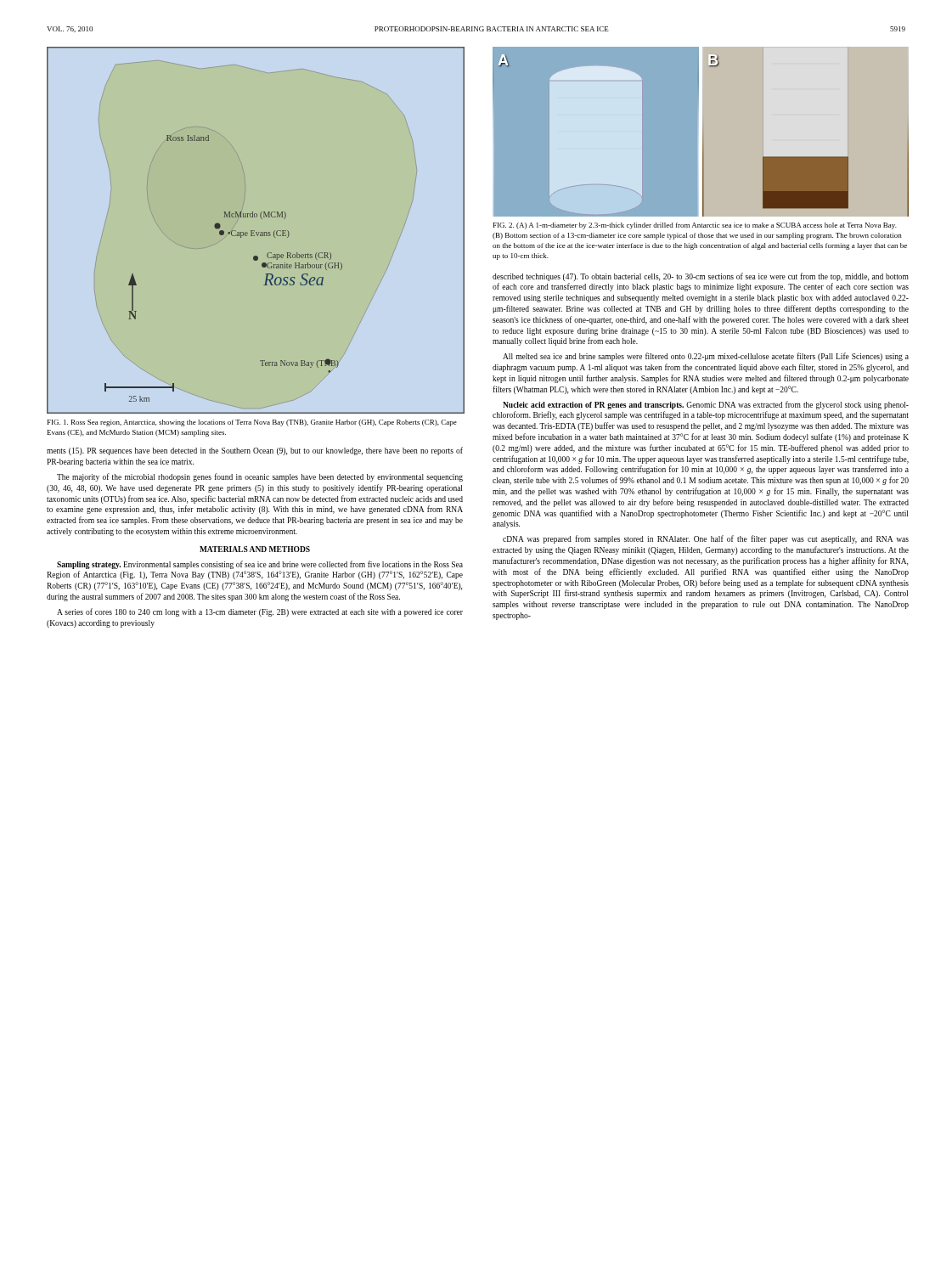Point to the block beginning "The majority of the microbial"
The height and width of the screenshot is (1274, 952).
coord(255,504)
